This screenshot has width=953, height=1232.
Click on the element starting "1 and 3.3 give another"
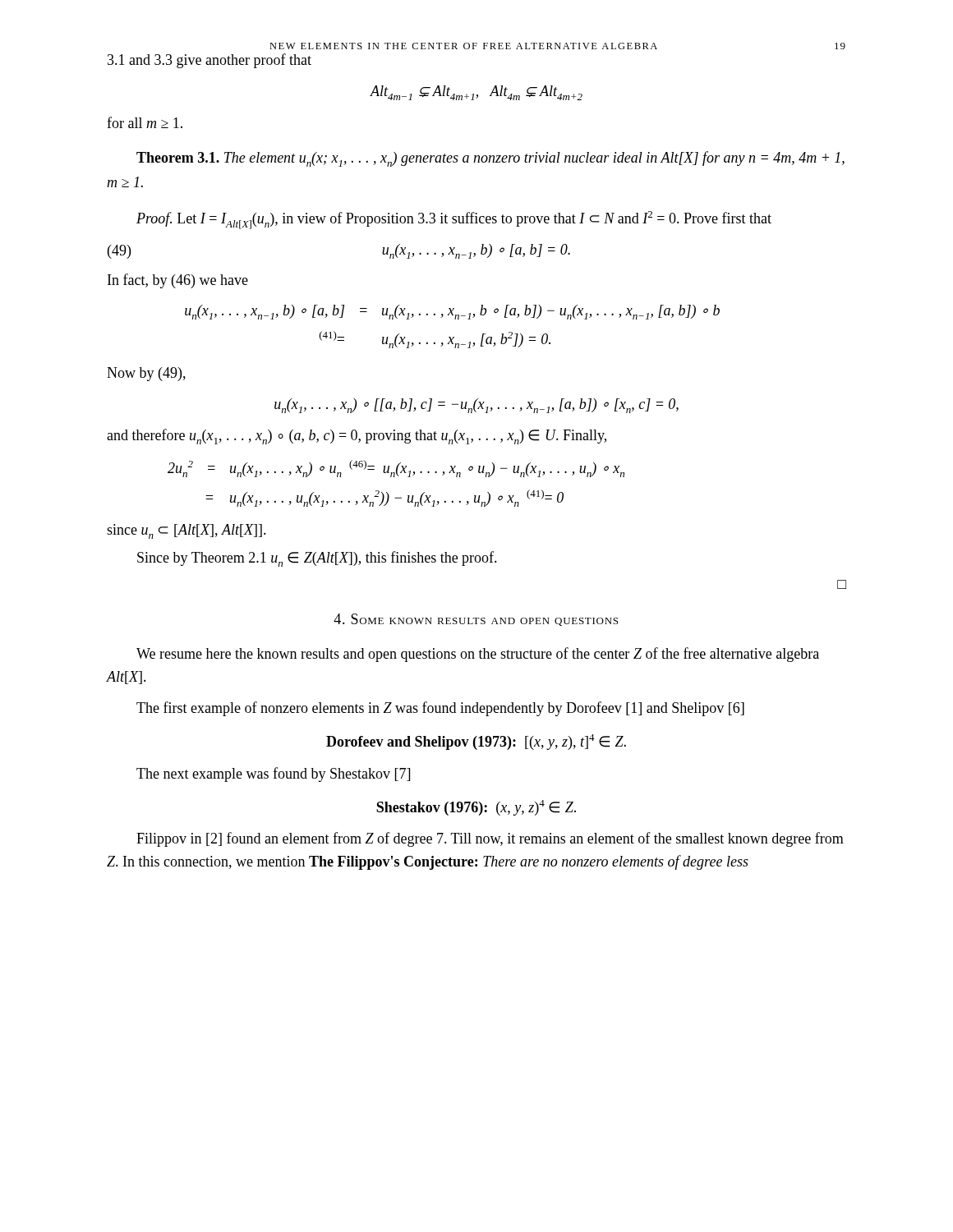209,60
